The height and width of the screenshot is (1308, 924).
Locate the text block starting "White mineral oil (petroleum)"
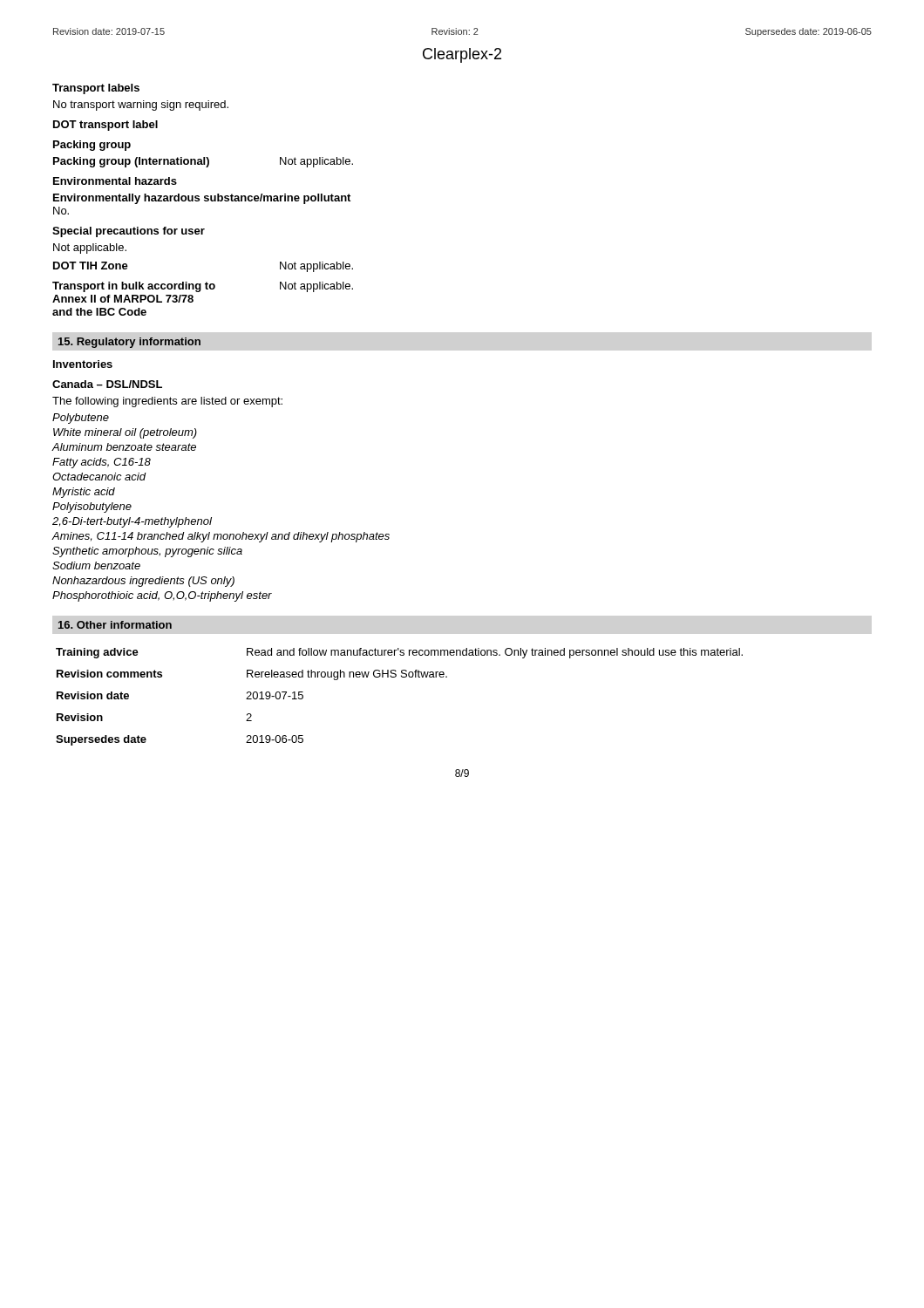[125, 432]
